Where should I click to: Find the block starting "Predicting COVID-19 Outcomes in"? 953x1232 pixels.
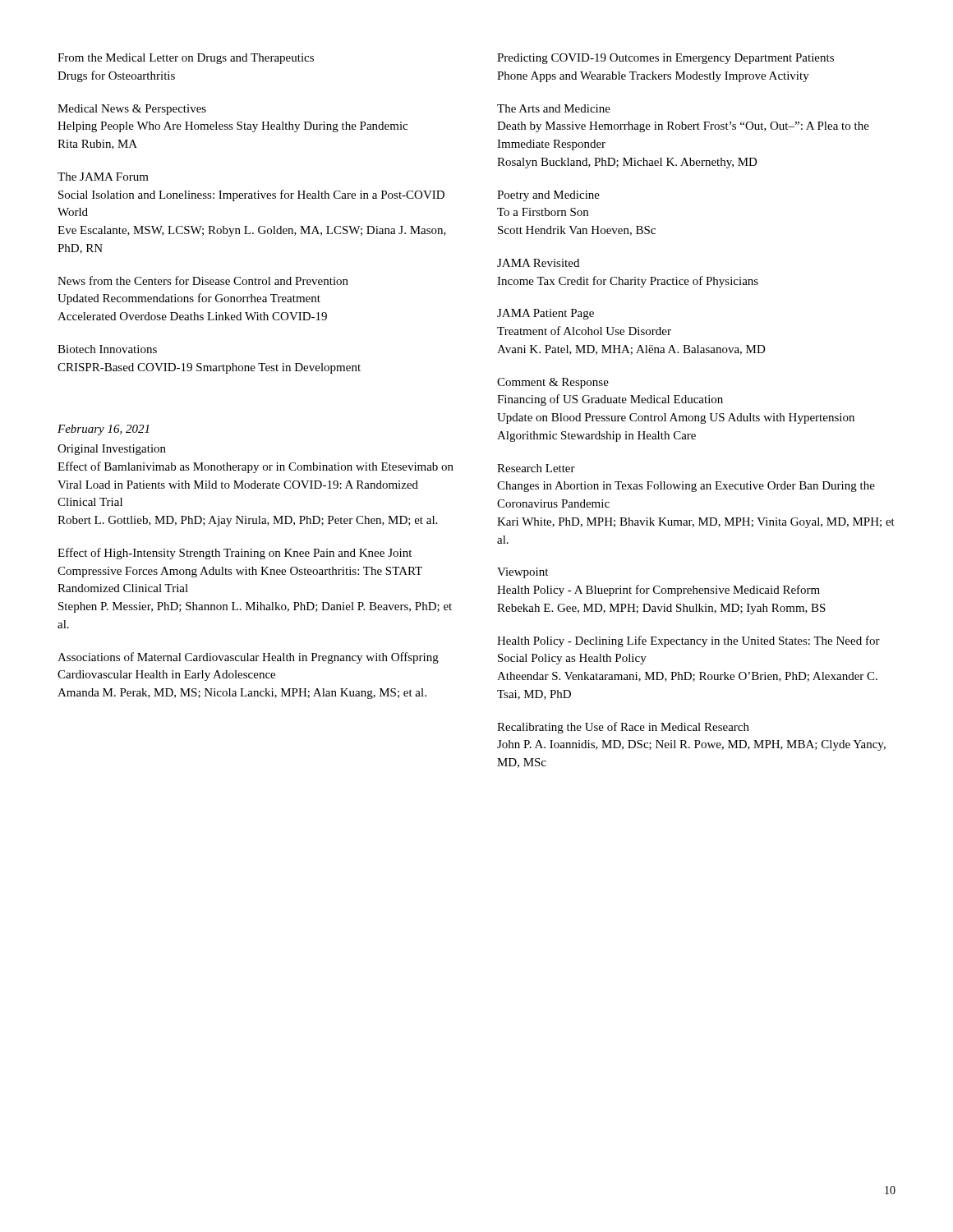point(696,67)
